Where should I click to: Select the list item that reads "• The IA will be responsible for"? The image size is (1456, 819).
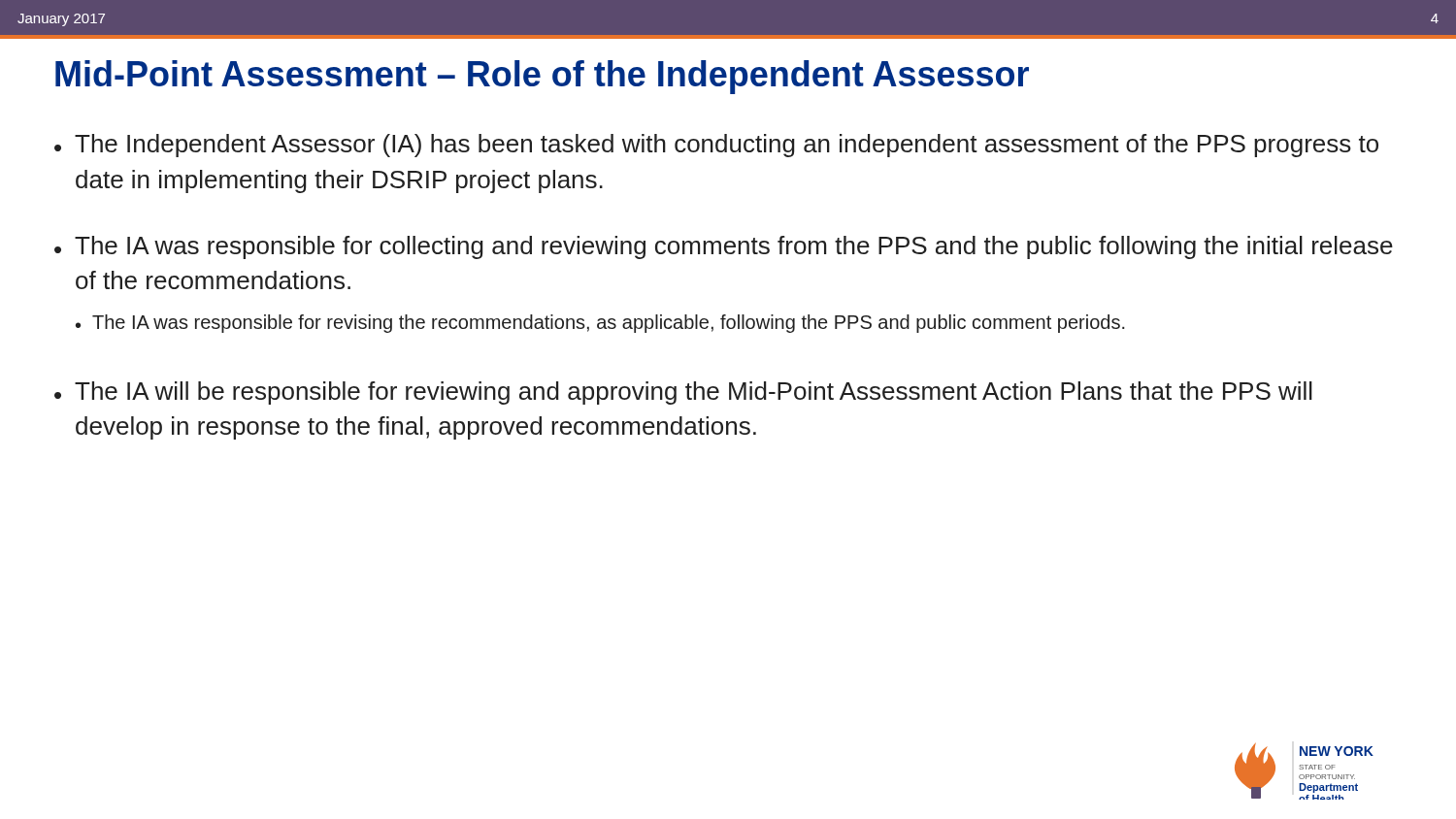[728, 409]
